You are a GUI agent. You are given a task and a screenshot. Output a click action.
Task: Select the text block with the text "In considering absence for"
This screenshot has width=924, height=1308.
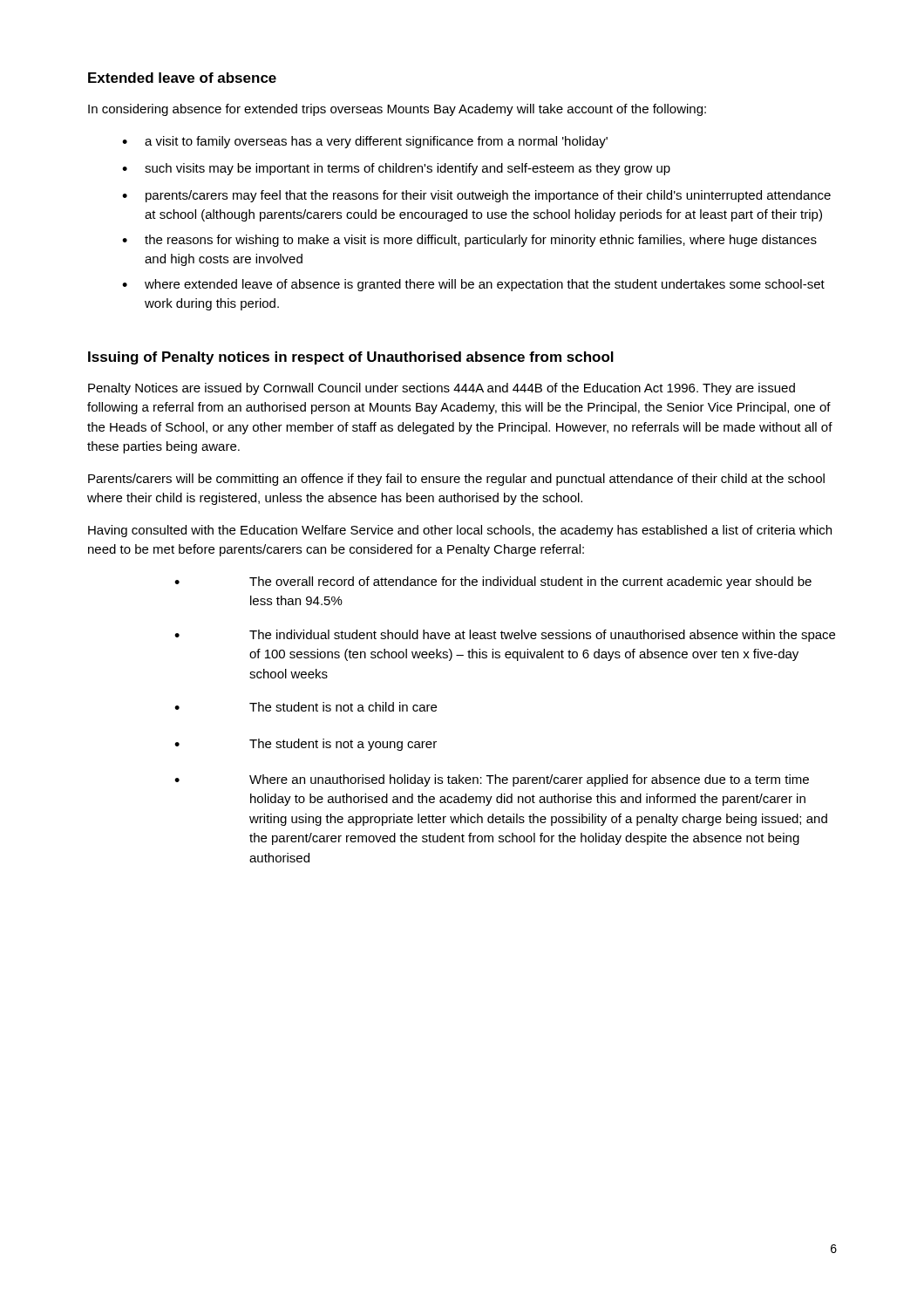click(397, 109)
